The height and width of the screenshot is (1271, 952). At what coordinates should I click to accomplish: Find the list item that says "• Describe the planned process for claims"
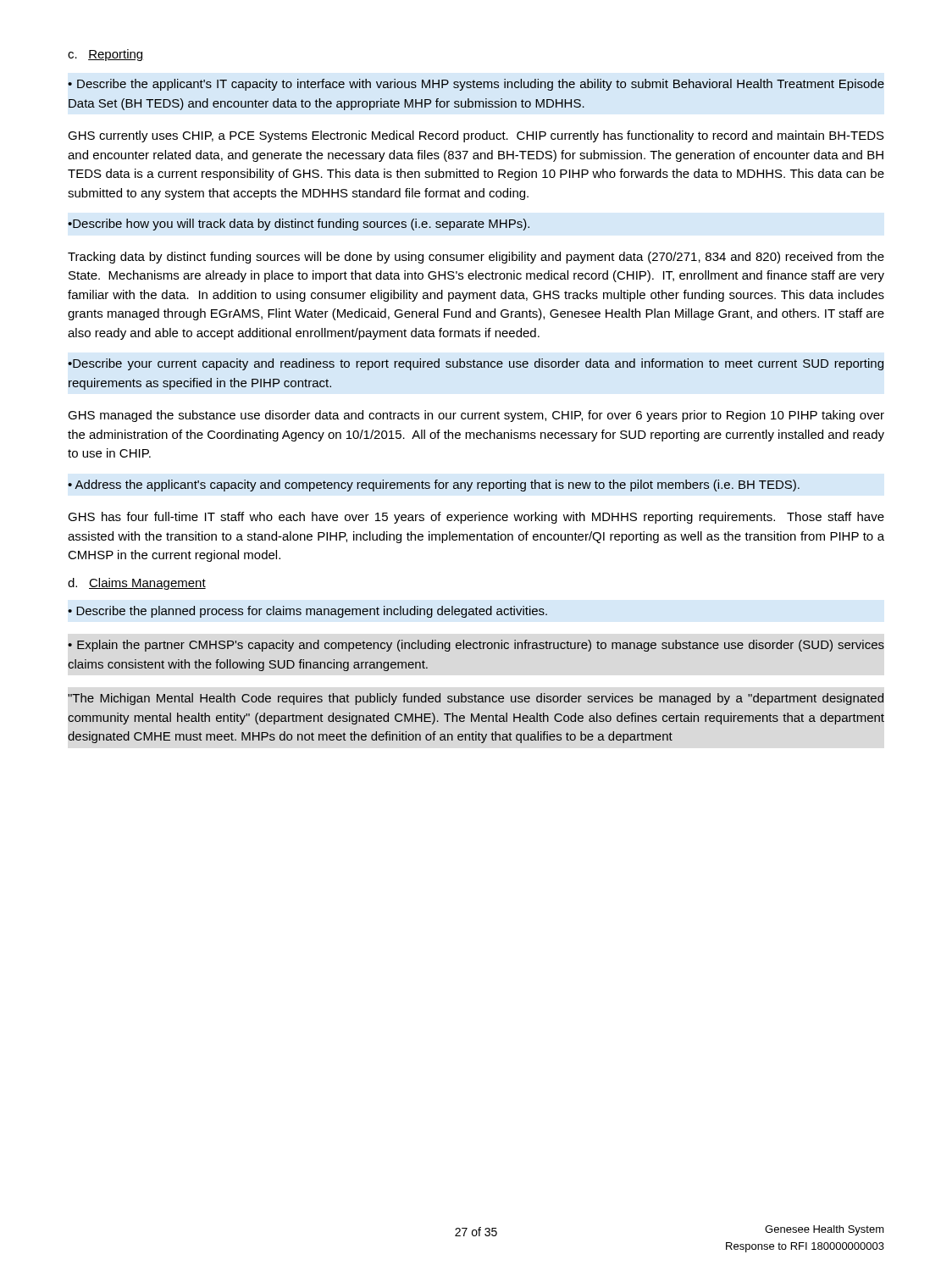pos(308,610)
